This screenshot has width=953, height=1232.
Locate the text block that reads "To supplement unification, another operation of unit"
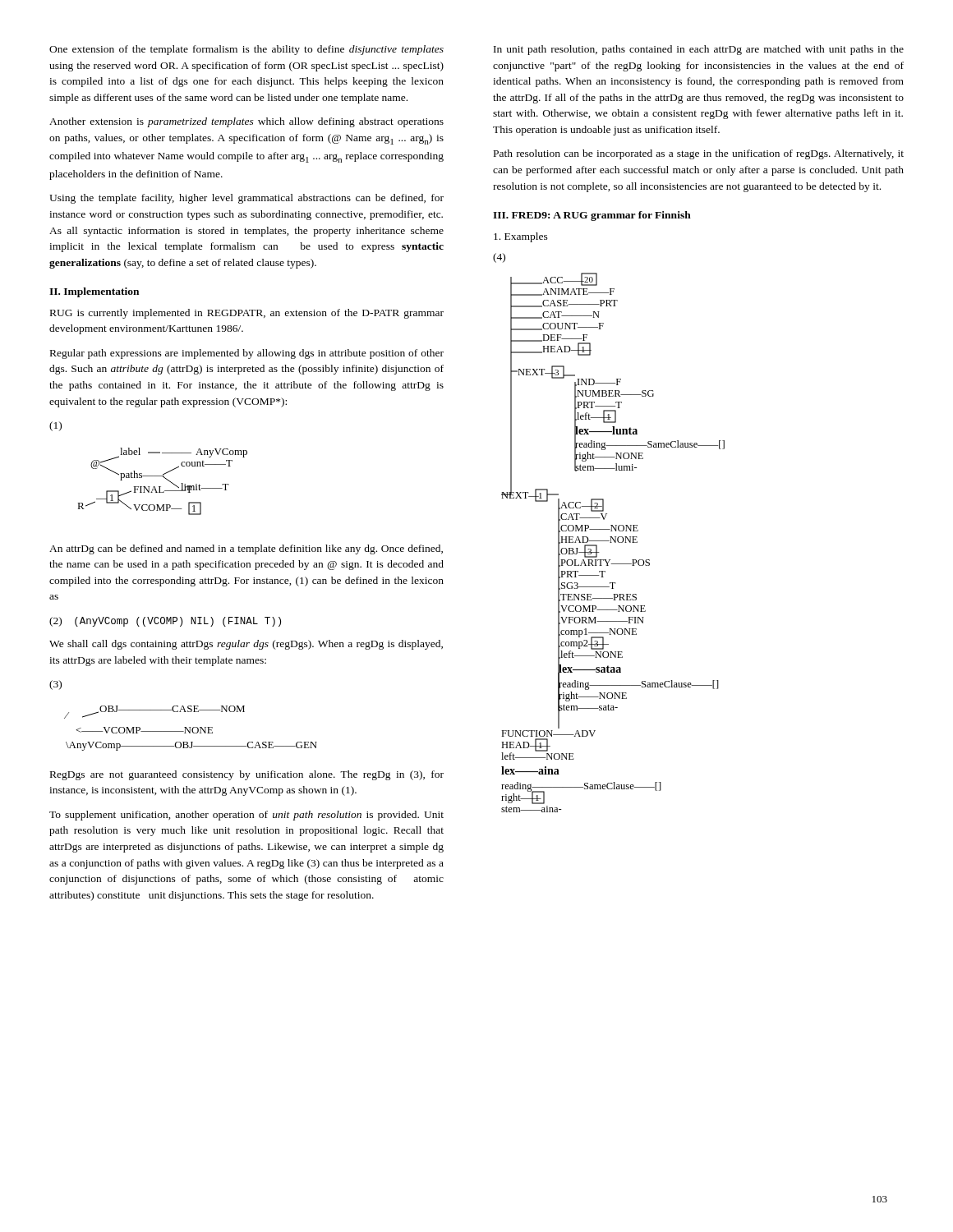246,854
